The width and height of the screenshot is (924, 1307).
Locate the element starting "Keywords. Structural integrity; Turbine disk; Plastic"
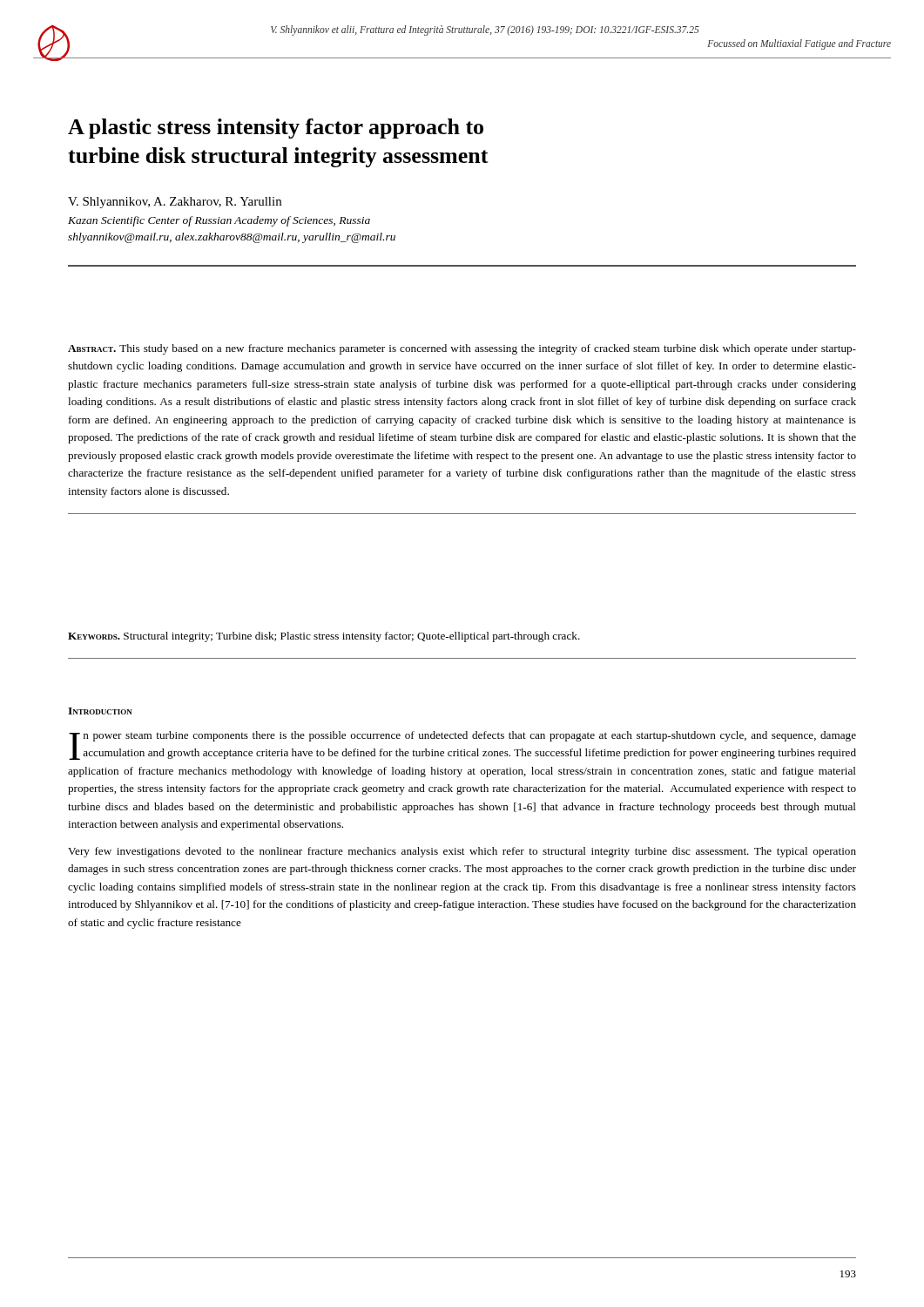[462, 643]
